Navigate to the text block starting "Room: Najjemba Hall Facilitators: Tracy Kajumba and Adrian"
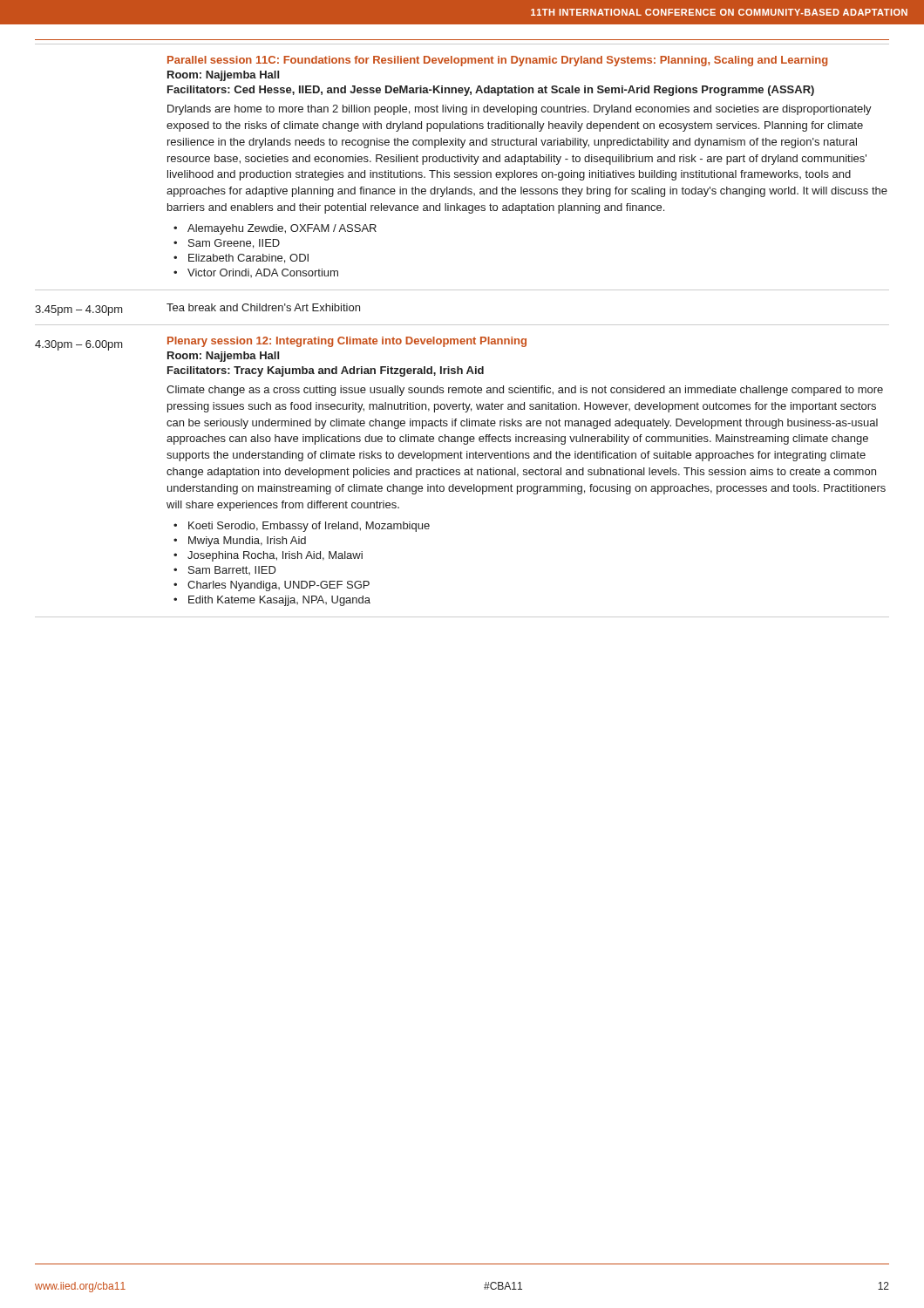Image resolution: width=924 pixels, height=1308 pixels. (528, 431)
